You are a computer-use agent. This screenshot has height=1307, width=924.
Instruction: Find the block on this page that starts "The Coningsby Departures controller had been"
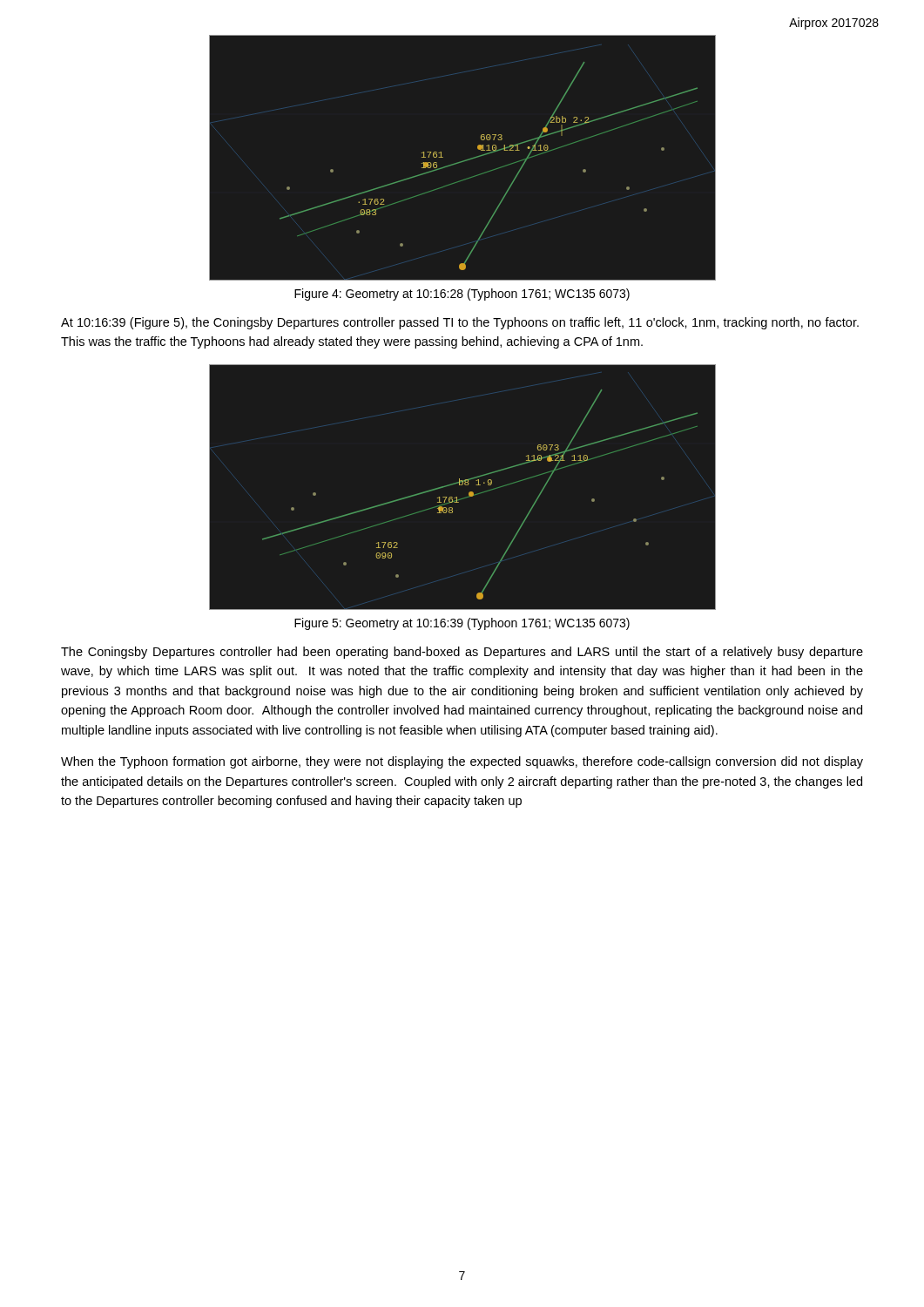[462, 691]
